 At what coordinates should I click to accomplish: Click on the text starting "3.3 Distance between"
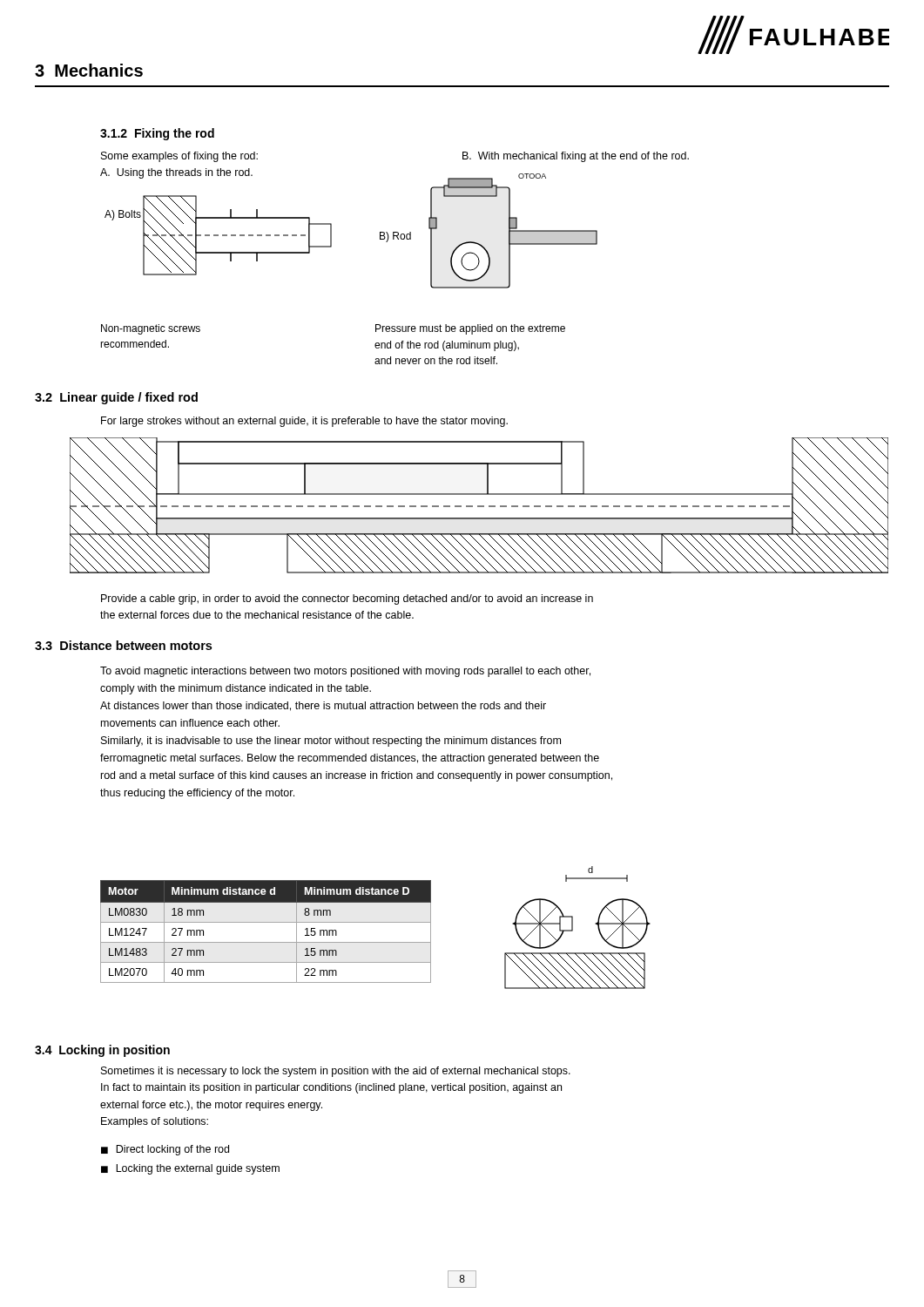click(x=124, y=646)
